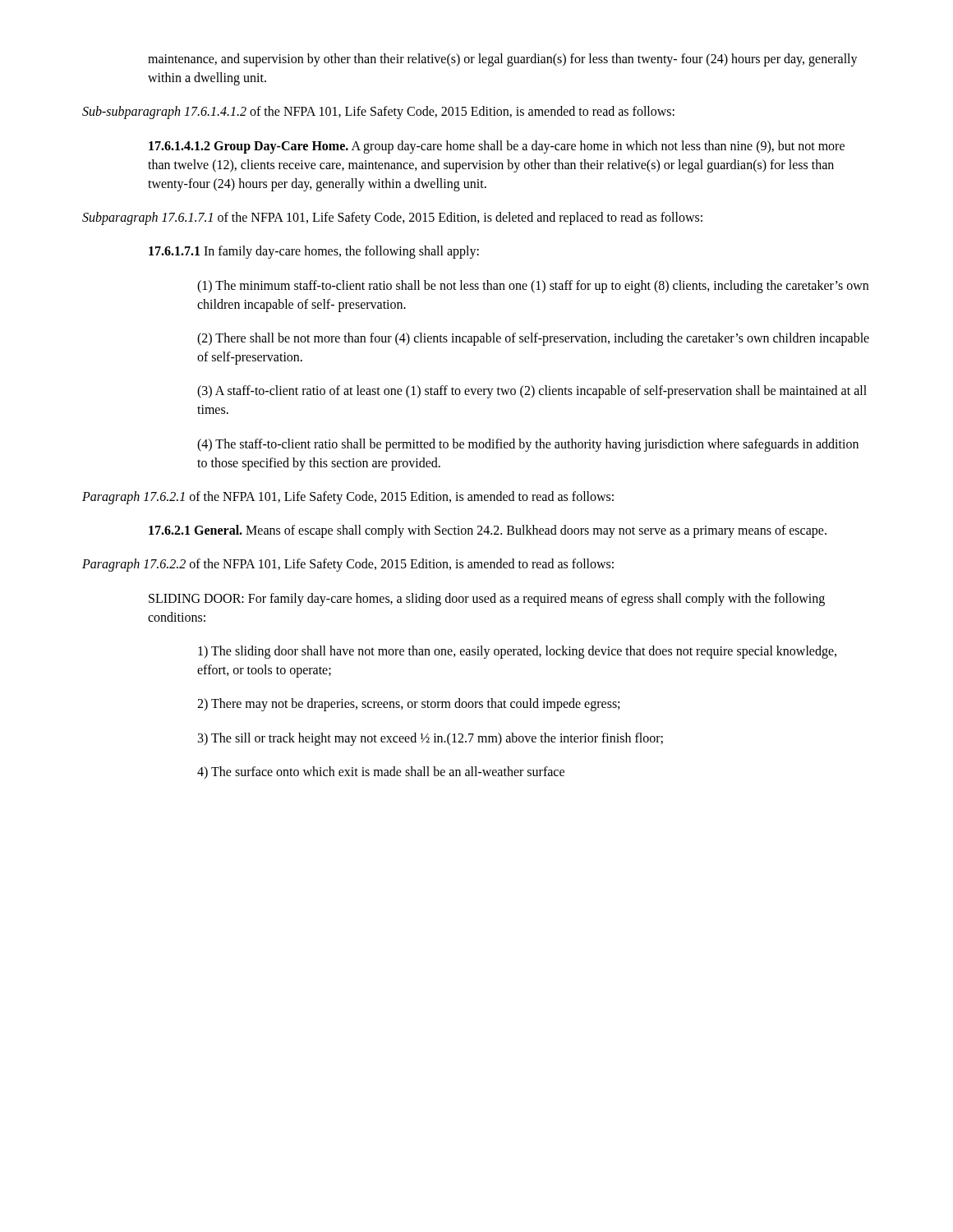Where is the passage that starts "(2) There shall be not more"?
The width and height of the screenshot is (953, 1232).
pos(534,347)
